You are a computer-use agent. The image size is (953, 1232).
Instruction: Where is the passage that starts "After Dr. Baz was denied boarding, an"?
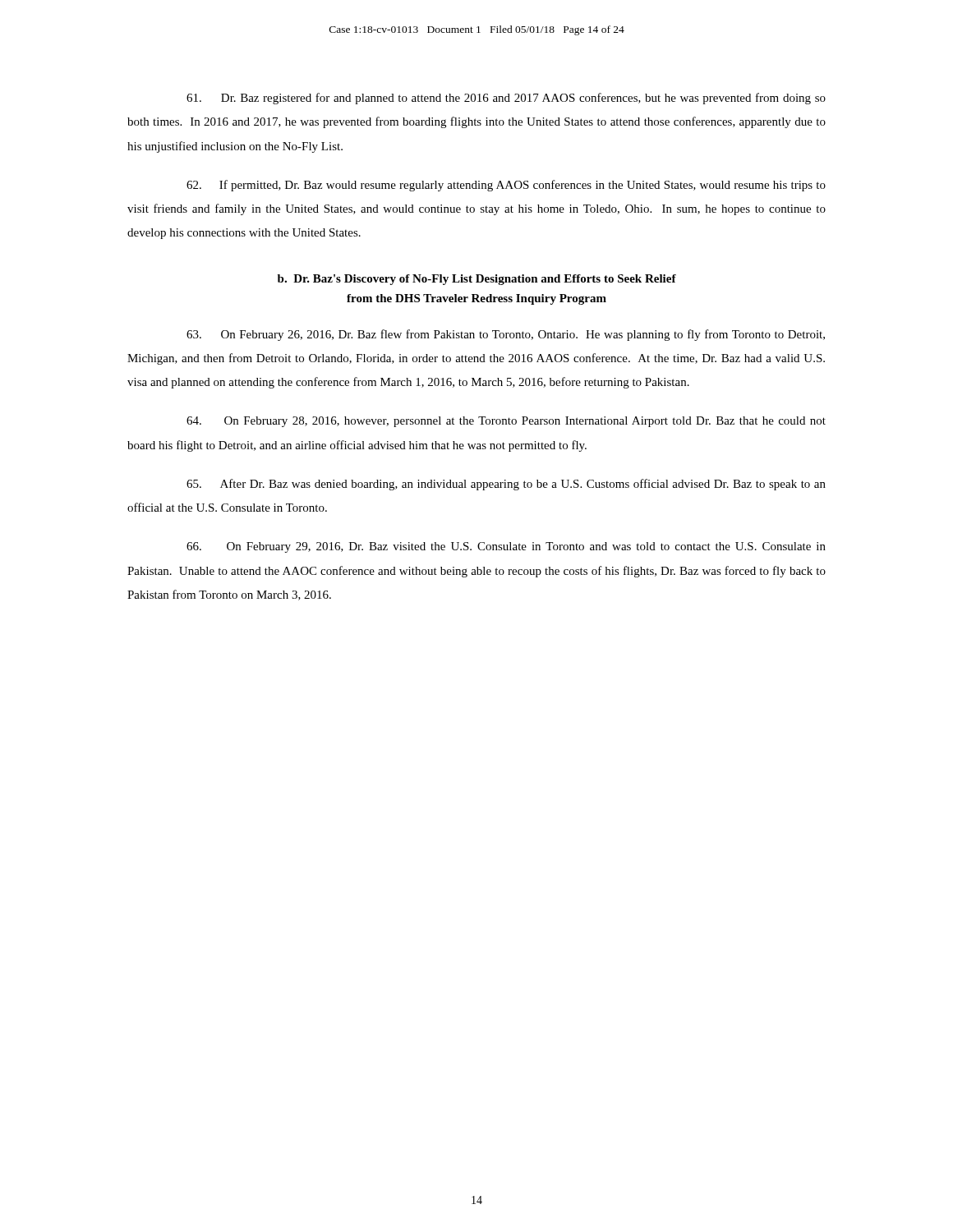coord(476,496)
